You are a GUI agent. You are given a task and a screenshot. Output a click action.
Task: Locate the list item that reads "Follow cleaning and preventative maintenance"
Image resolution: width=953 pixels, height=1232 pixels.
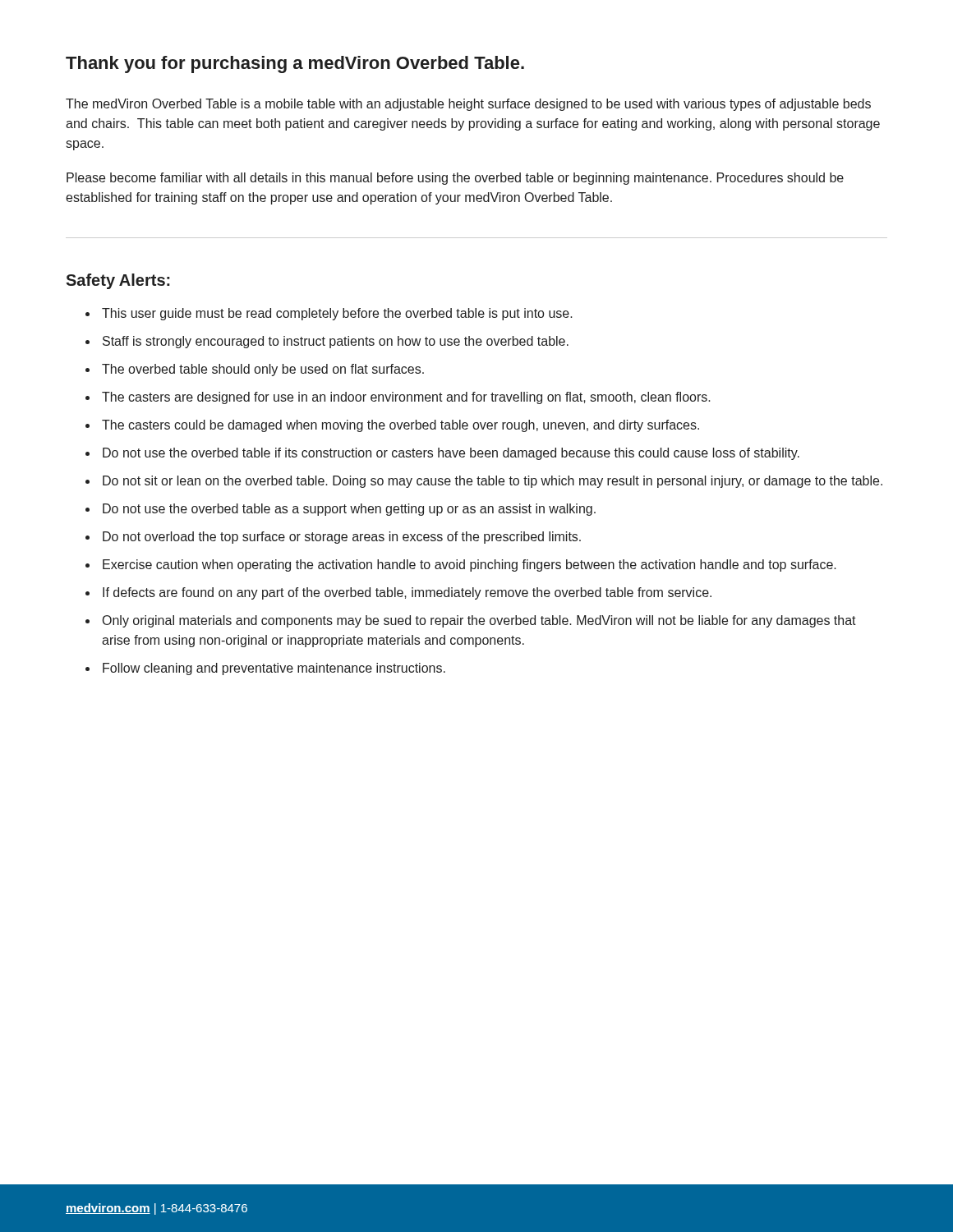[x=274, y=669]
